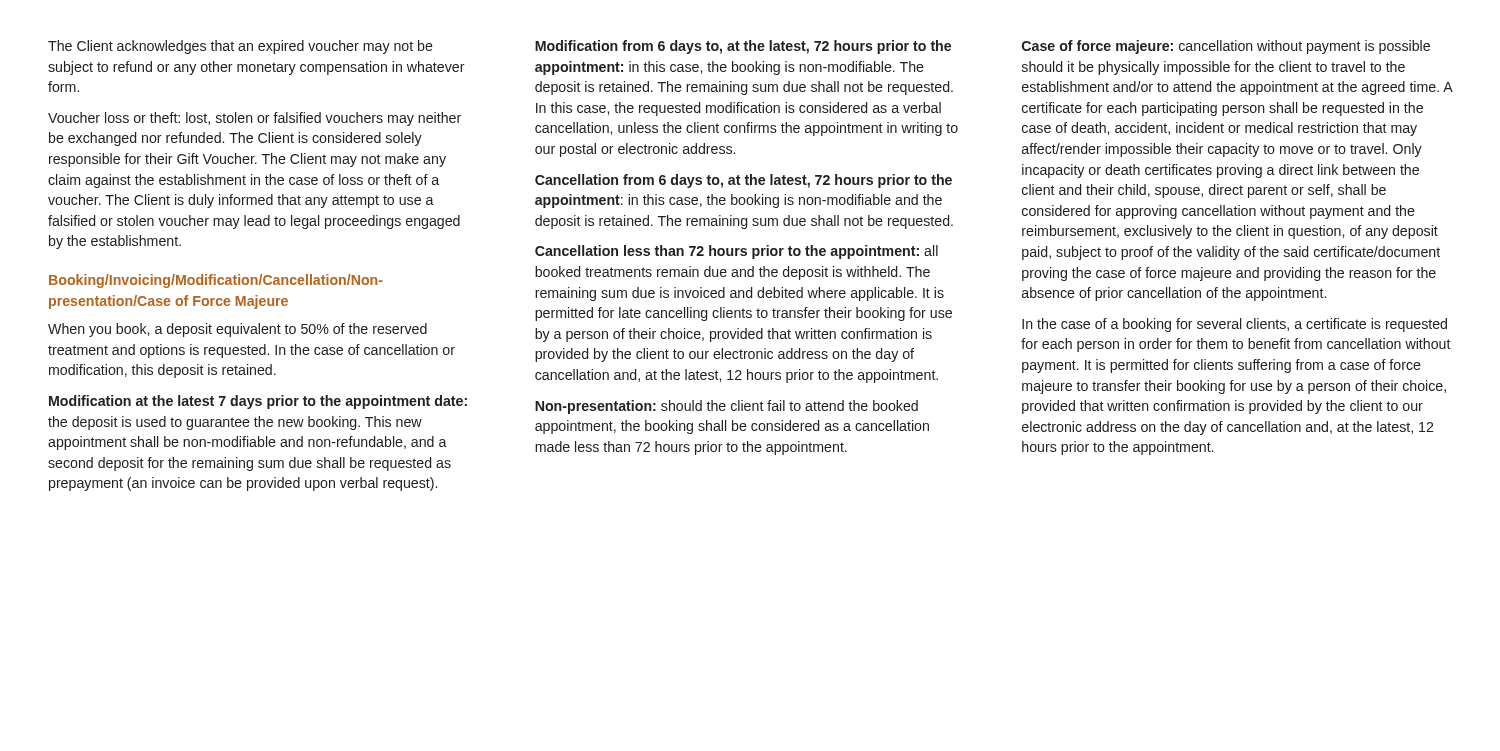The width and height of the screenshot is (1500, 751).
Task: Select a section header
Action: [x=263, y=291]
